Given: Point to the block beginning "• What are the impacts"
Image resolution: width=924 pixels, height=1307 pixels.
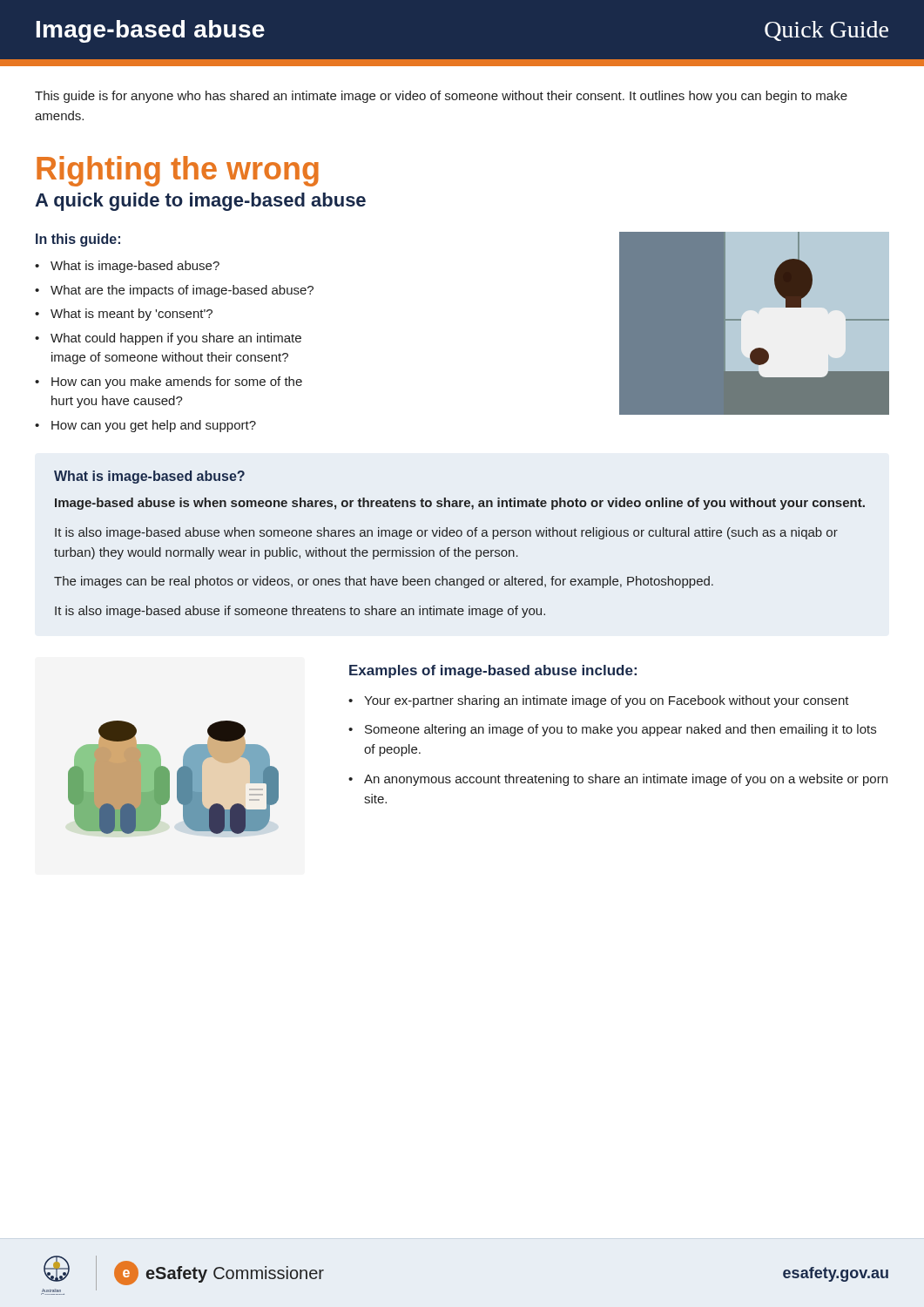Looking at the screenshot, I should (174, 290).
